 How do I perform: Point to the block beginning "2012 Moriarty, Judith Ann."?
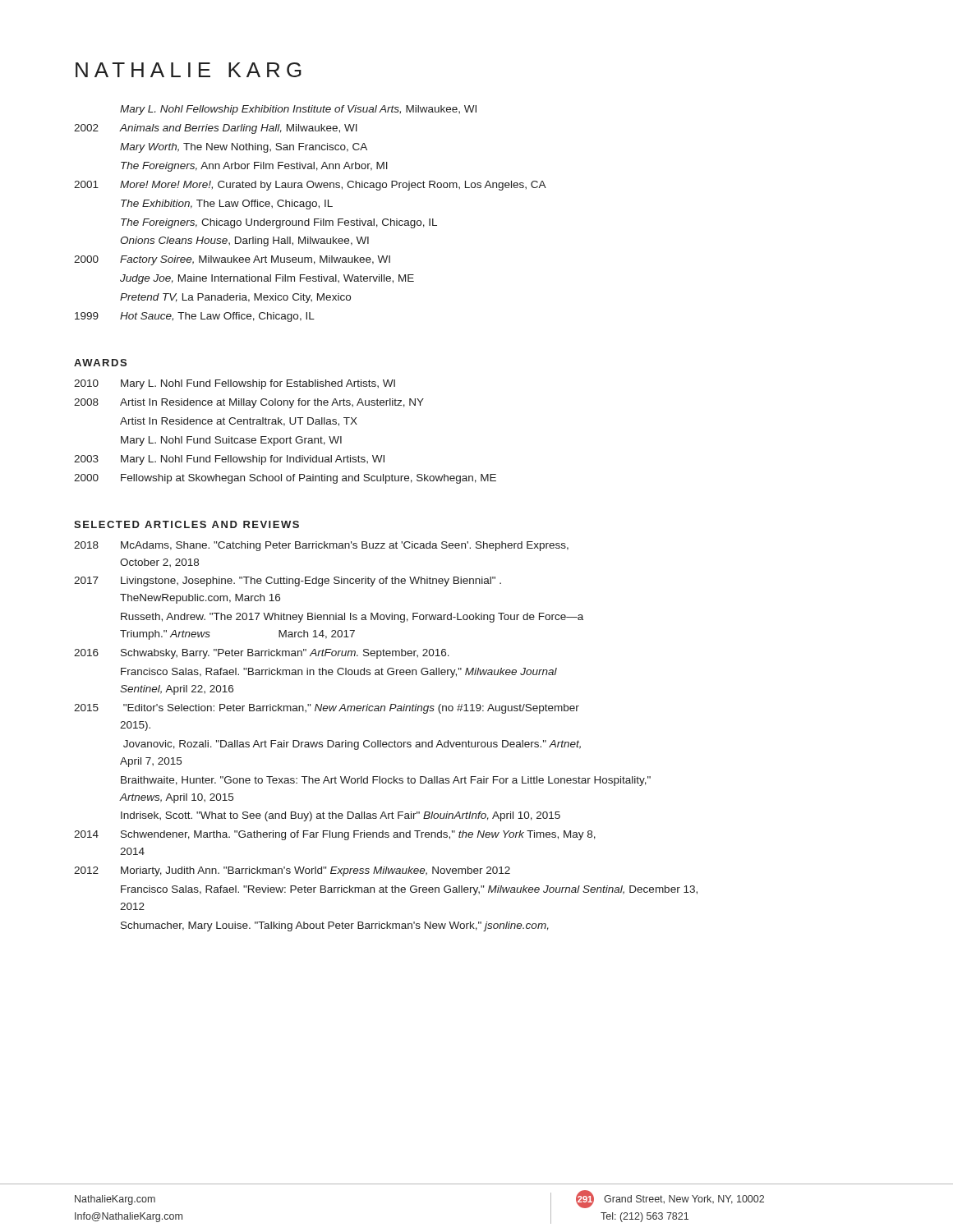click(476, 871)
